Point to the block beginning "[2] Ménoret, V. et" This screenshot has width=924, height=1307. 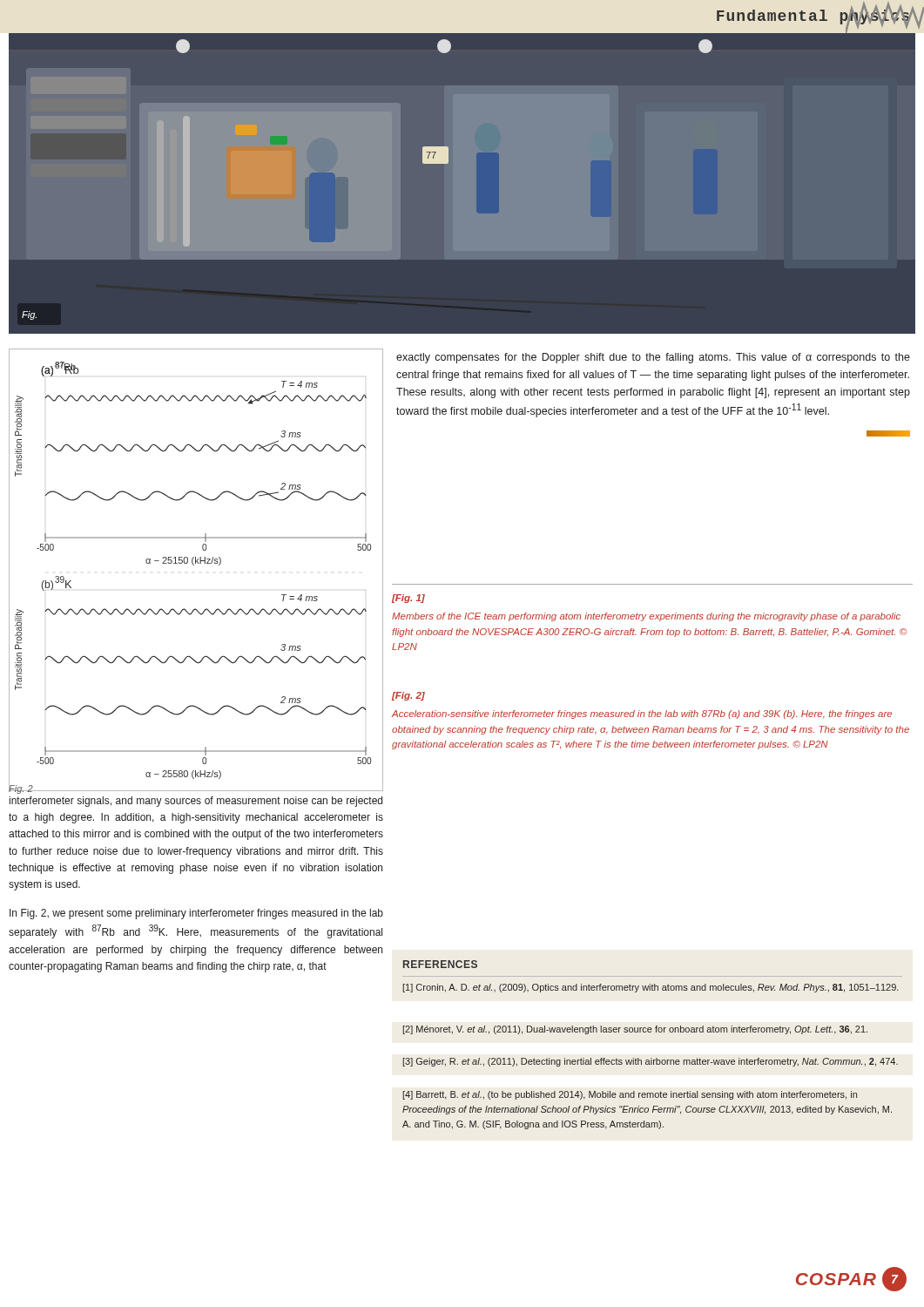652,1030
